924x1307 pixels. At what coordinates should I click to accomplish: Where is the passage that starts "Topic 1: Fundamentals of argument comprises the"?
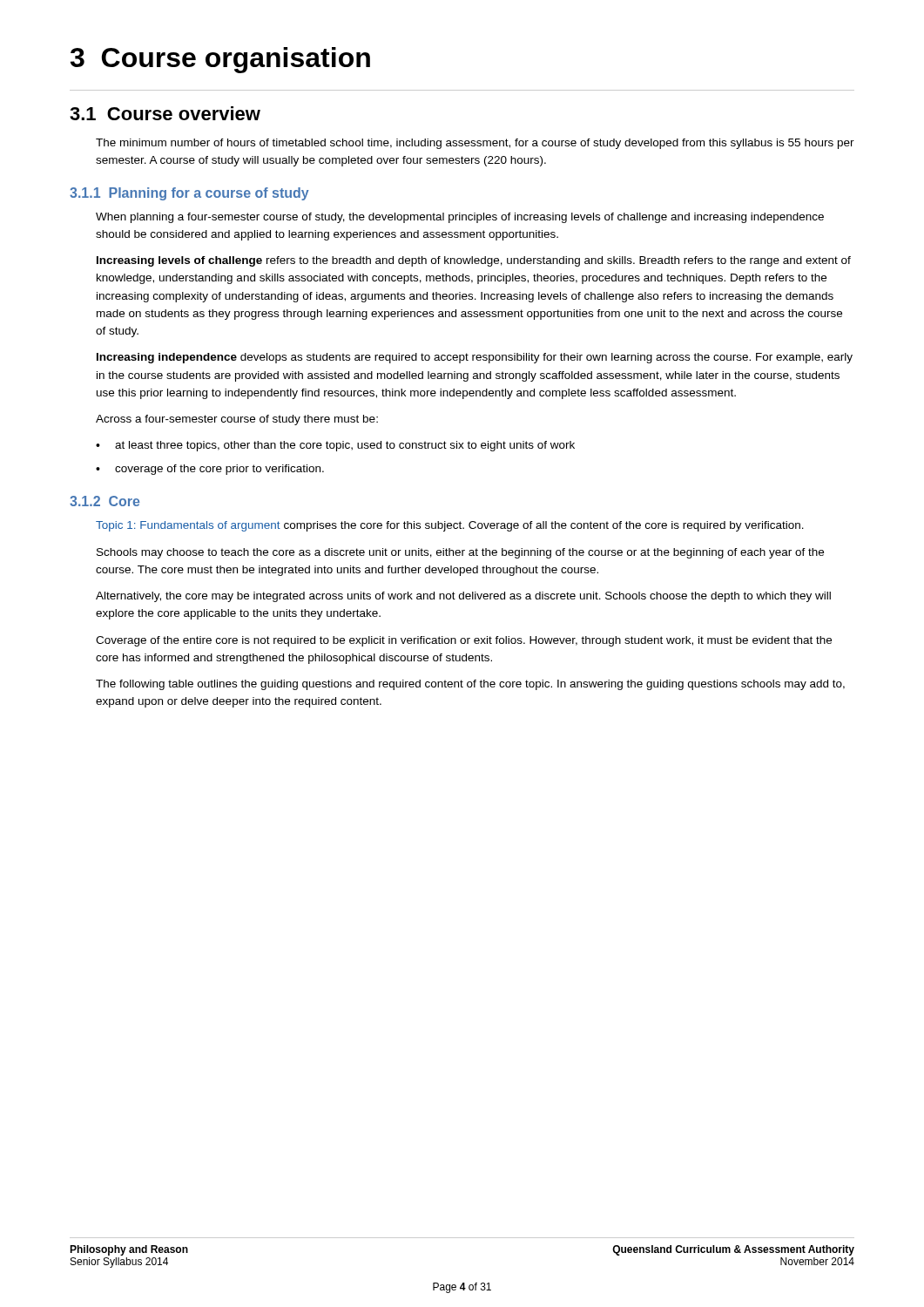click(x=450, y=525)
